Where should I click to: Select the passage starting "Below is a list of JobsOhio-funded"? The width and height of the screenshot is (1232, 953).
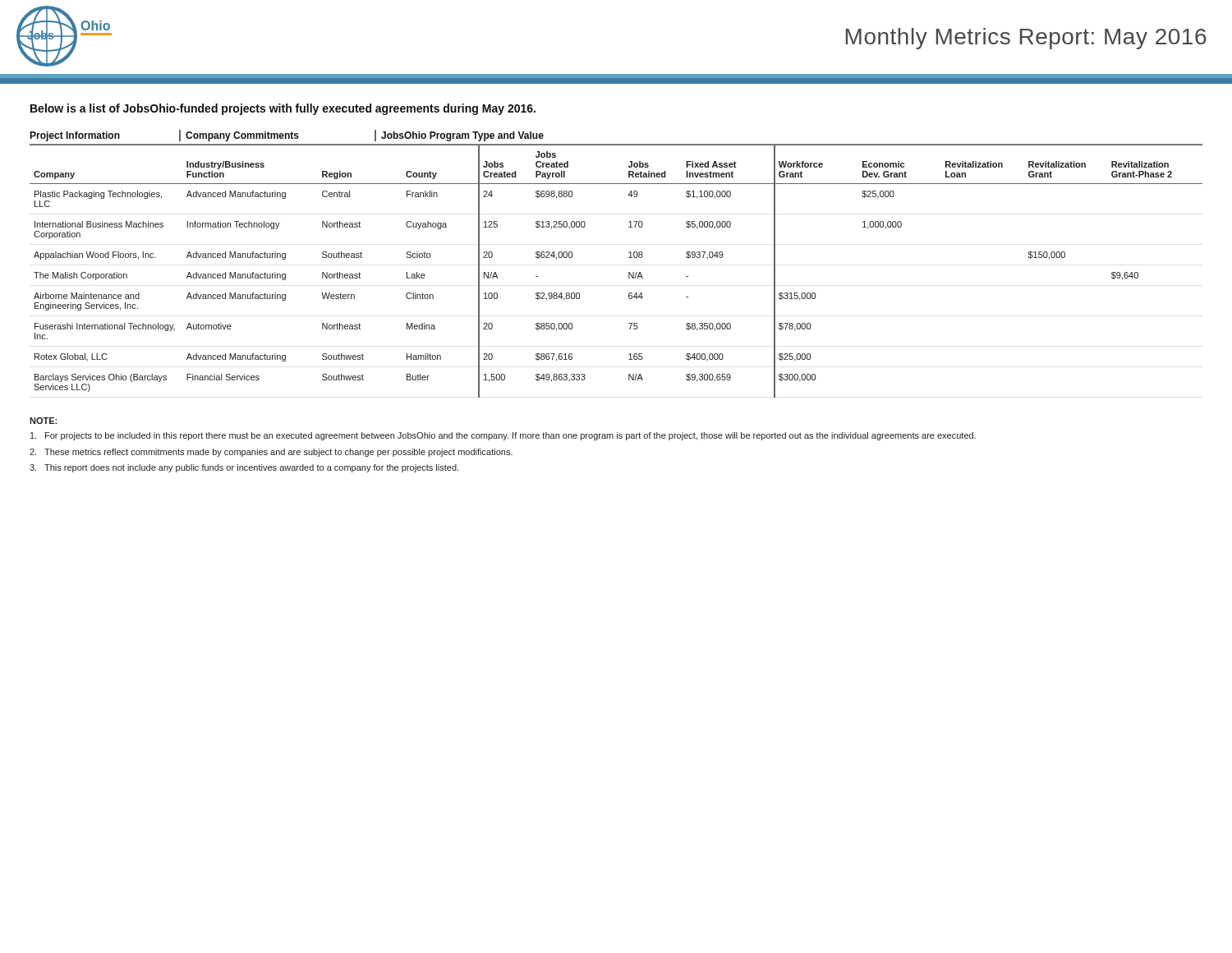[283, 108]
